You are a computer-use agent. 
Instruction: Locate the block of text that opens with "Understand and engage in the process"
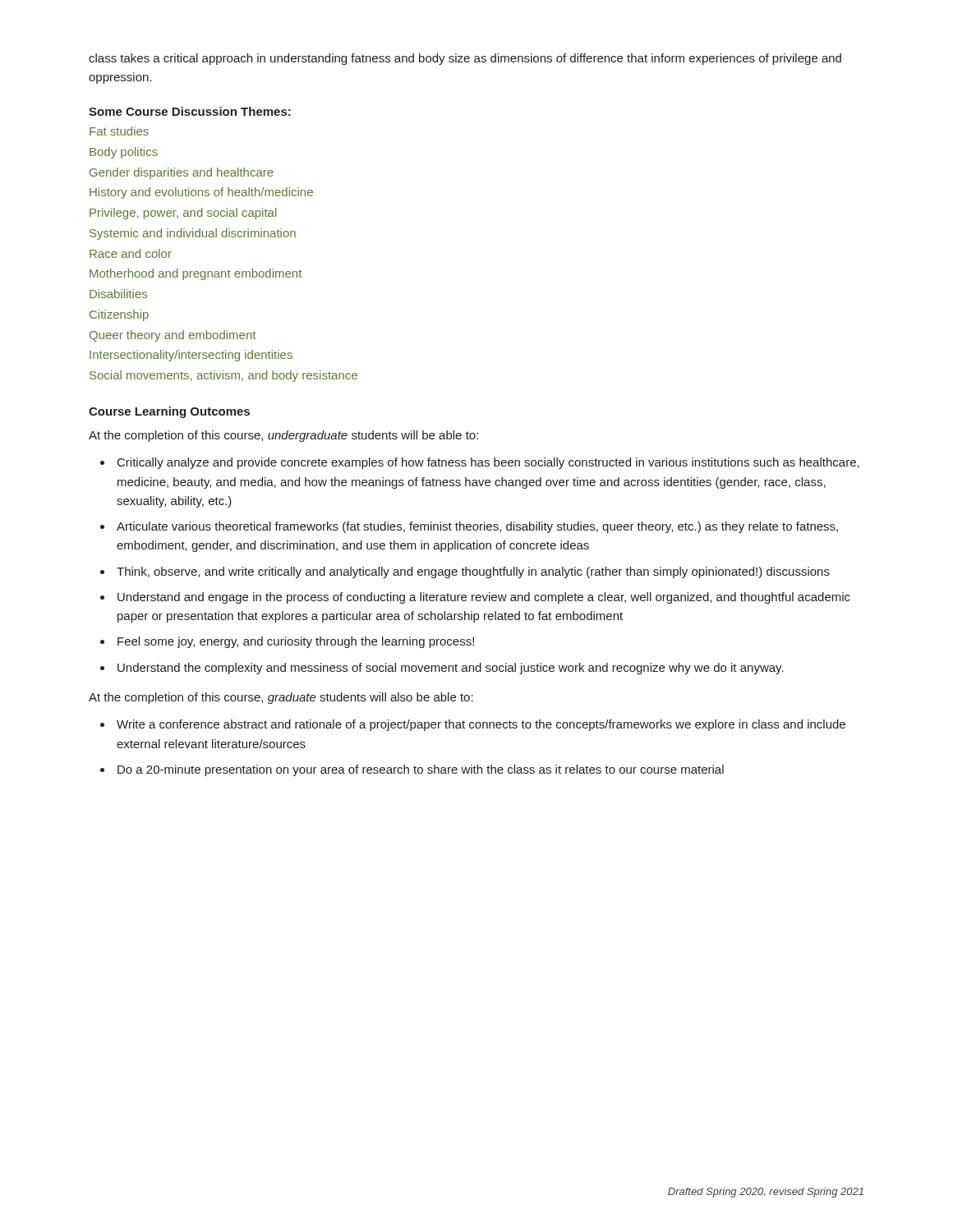[x=484, y=606]
